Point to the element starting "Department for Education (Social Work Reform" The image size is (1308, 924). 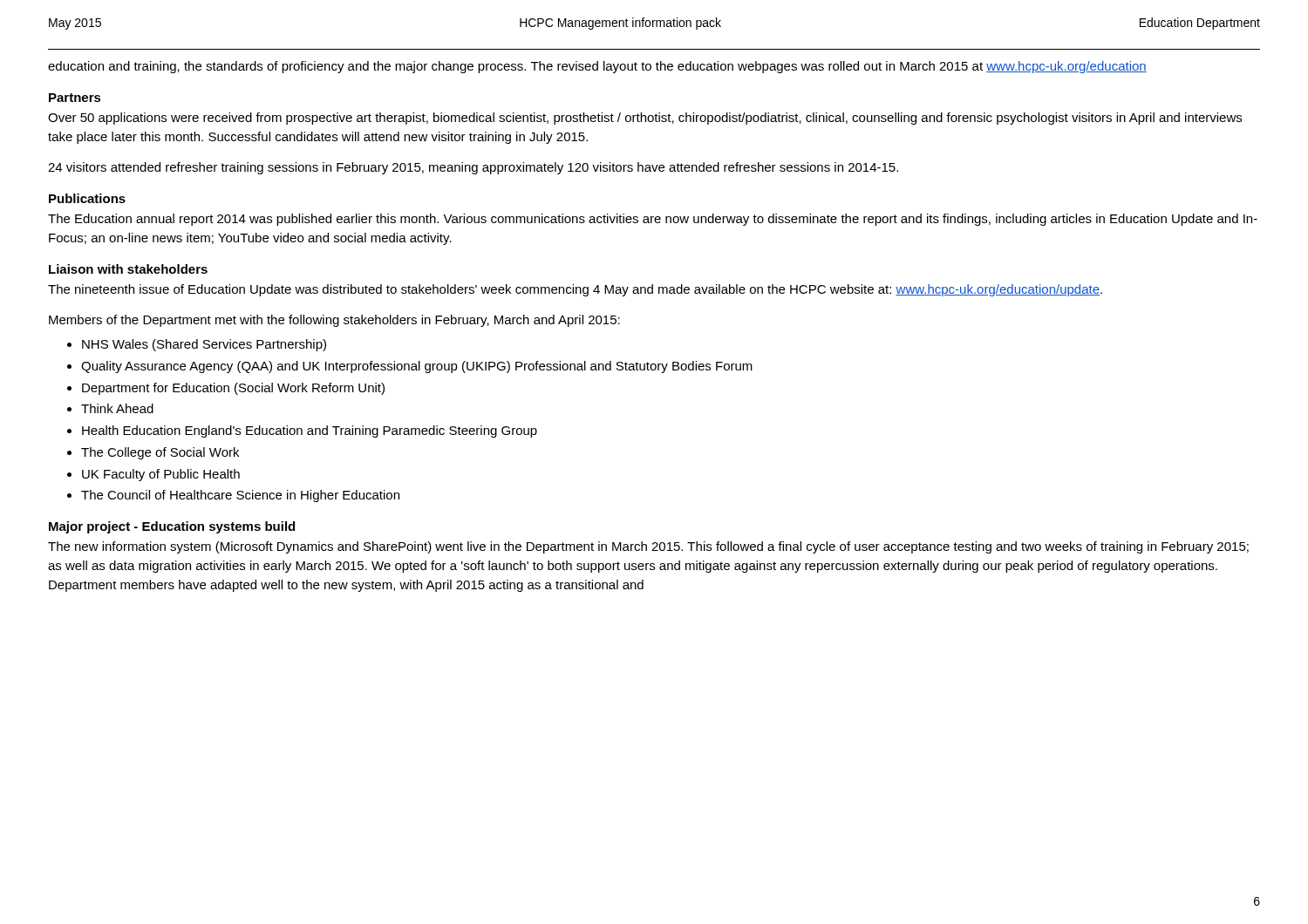point(233,387)
